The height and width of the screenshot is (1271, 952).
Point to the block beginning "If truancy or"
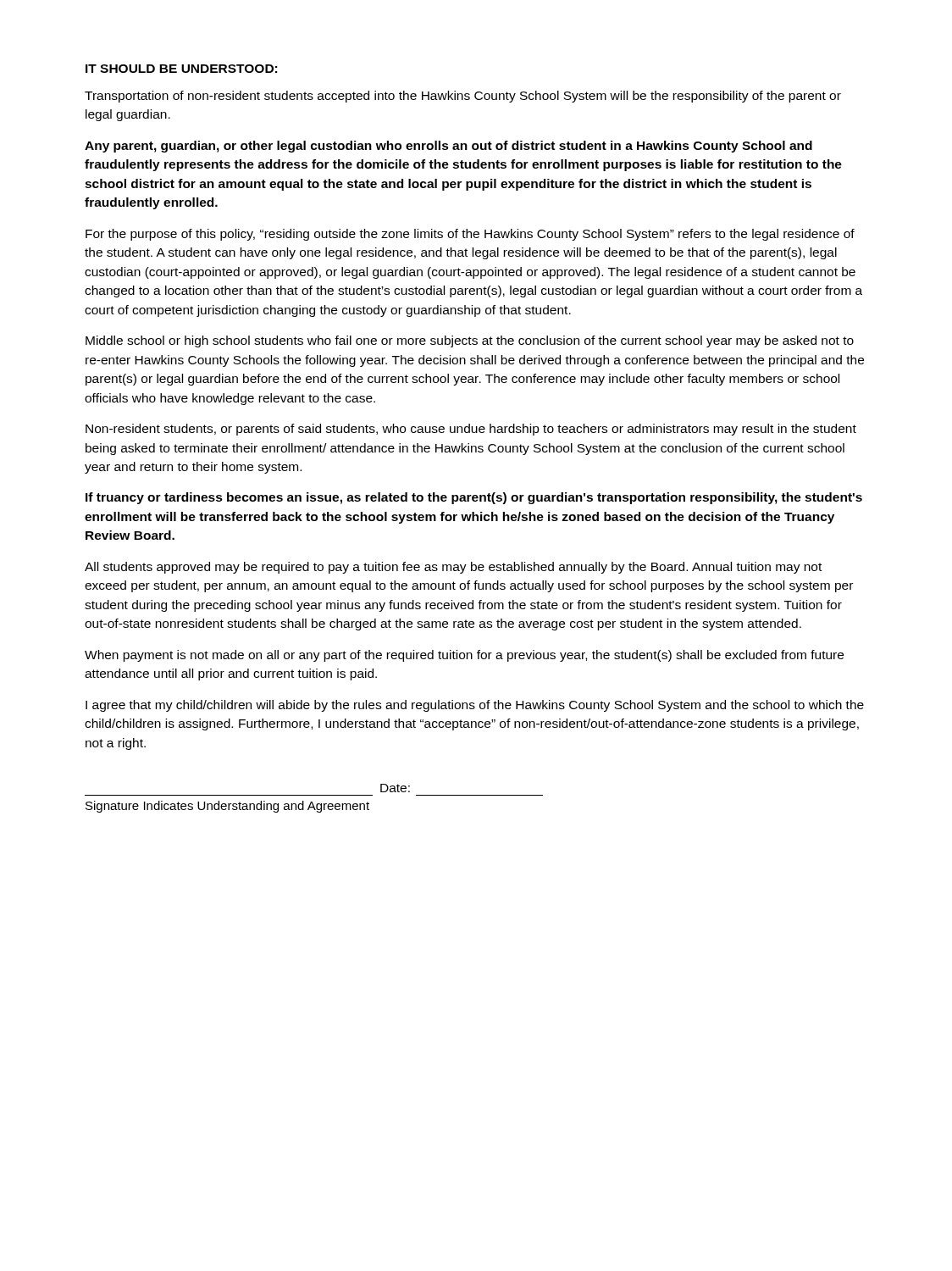pos(476,517)
